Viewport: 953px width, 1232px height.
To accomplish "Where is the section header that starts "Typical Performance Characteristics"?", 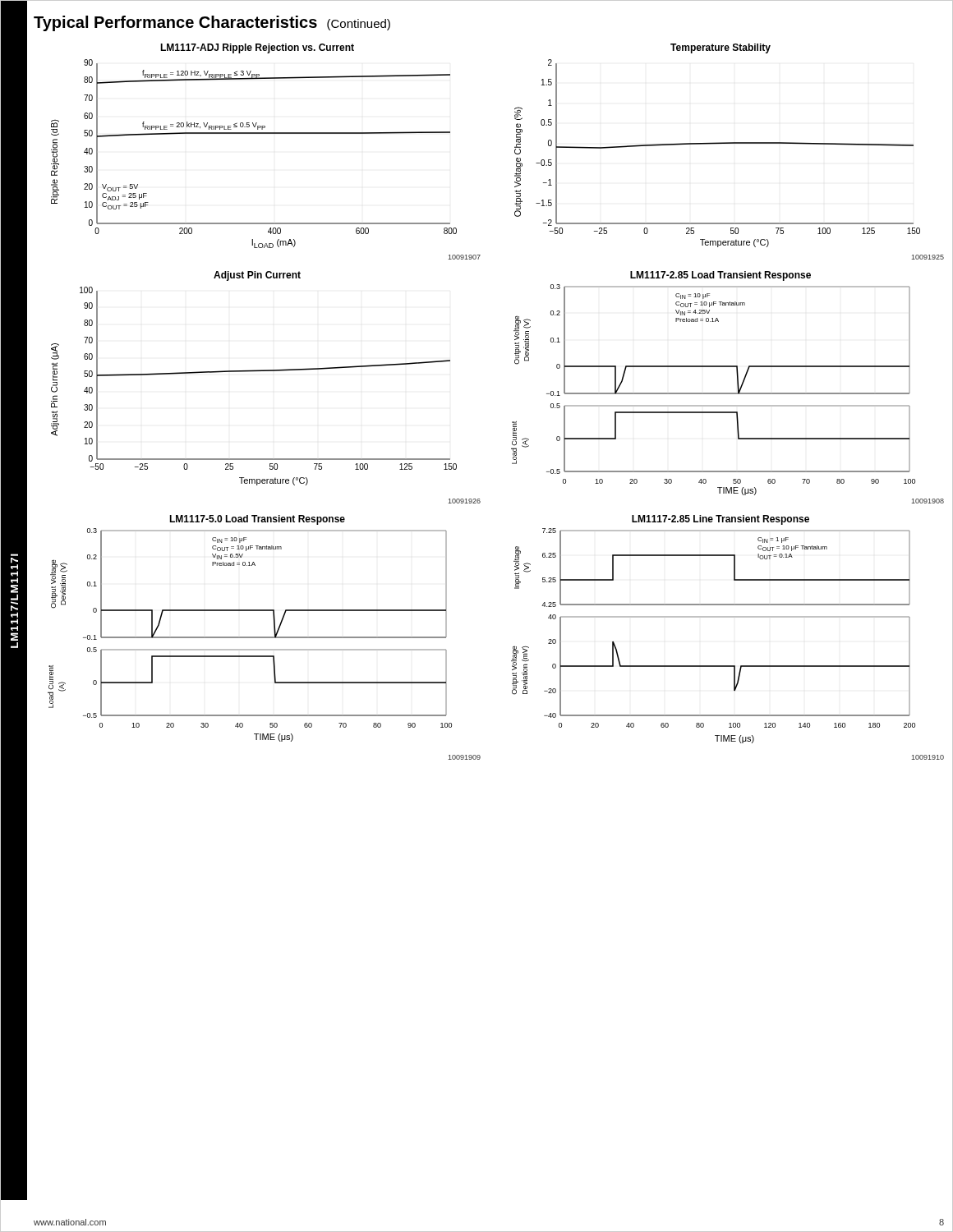I will click(212, 22).
